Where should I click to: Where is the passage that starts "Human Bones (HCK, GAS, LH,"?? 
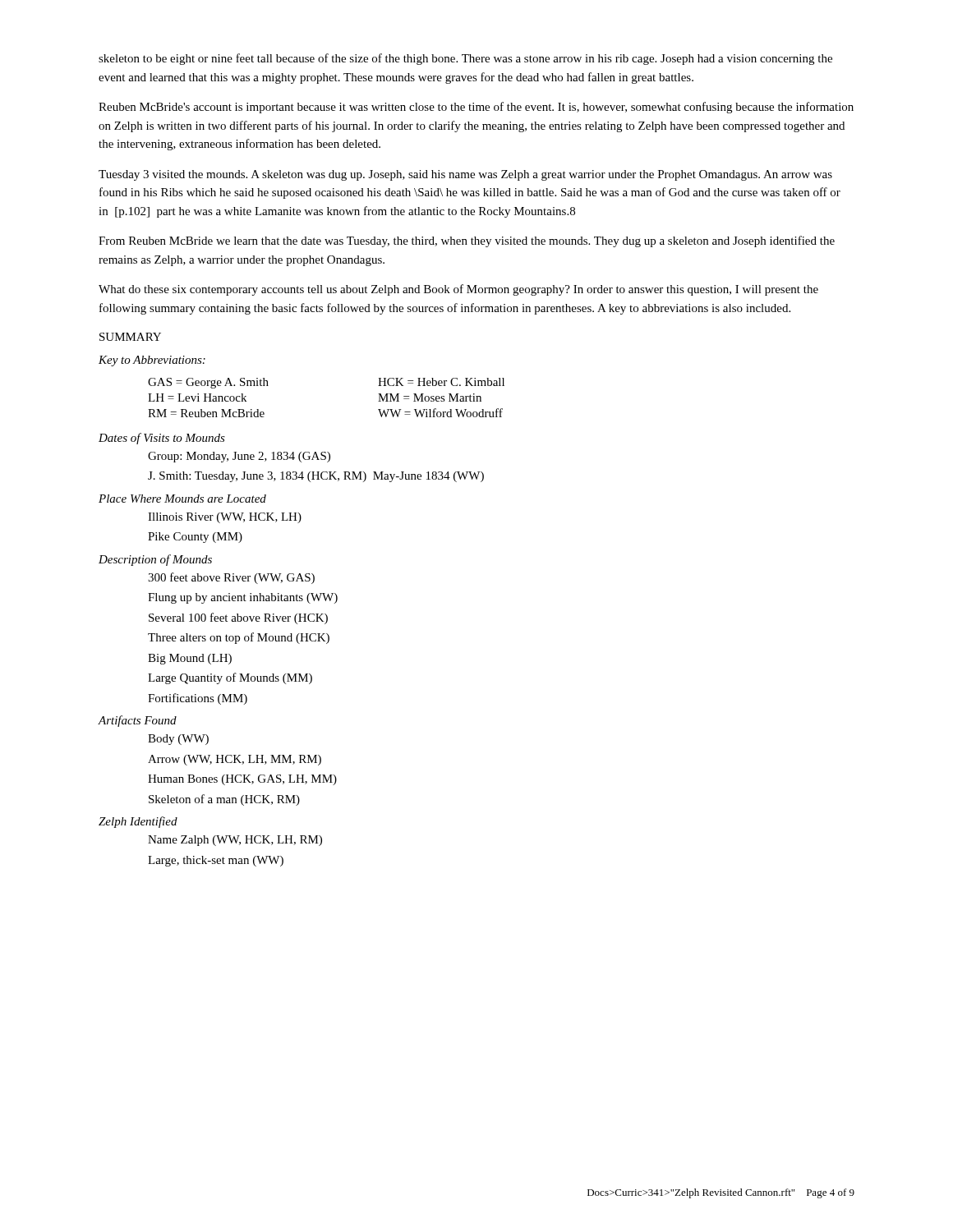point(242,779)
